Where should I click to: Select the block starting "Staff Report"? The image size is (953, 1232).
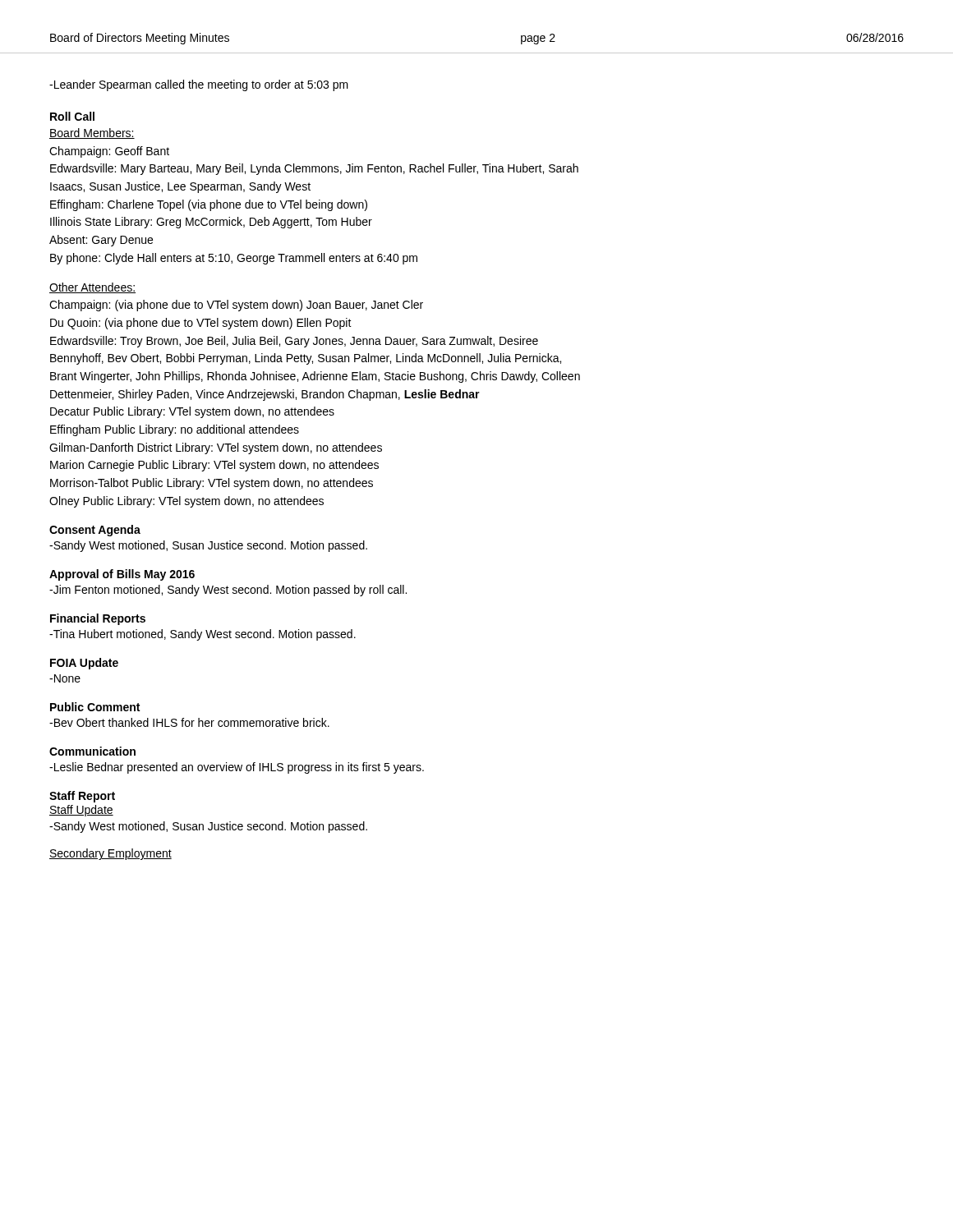pyautogui.click(x=82, y=796)
